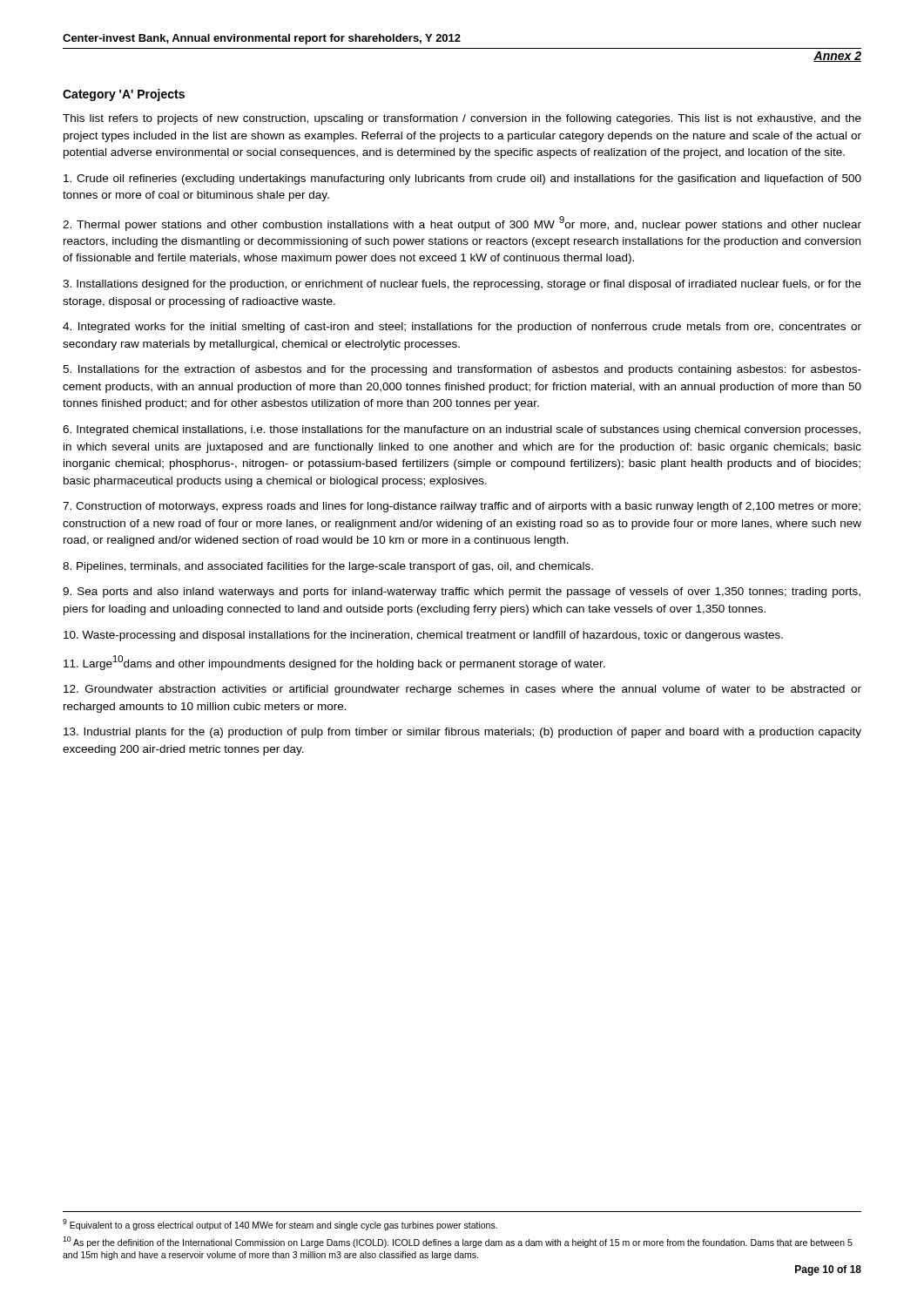Click on the text starting "Pipelines, terminals, and"
This screenshot has height=1307, width=924.
328,566
